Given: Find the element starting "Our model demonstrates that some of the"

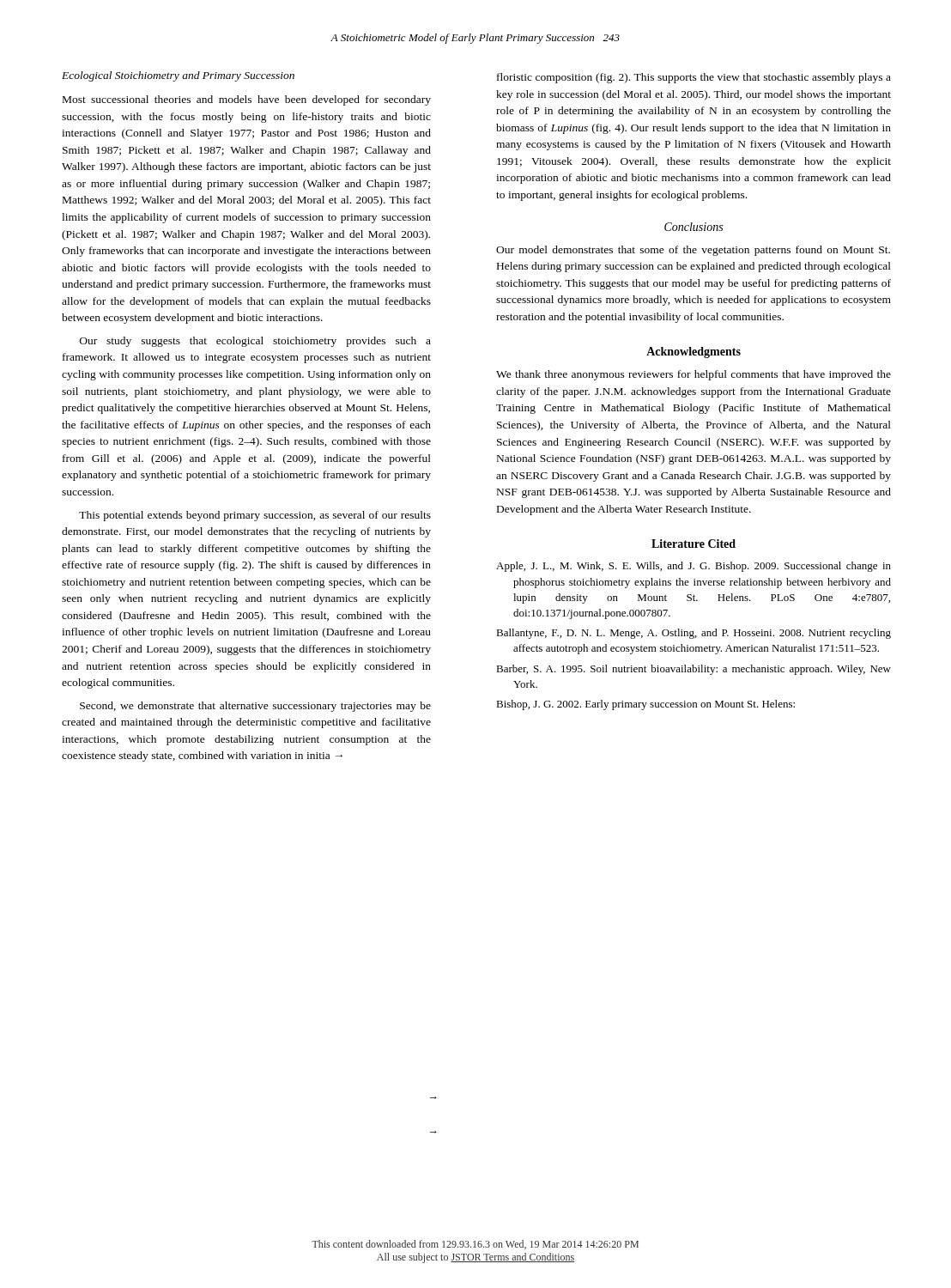Looking at the screenshot, I should 694,283.
